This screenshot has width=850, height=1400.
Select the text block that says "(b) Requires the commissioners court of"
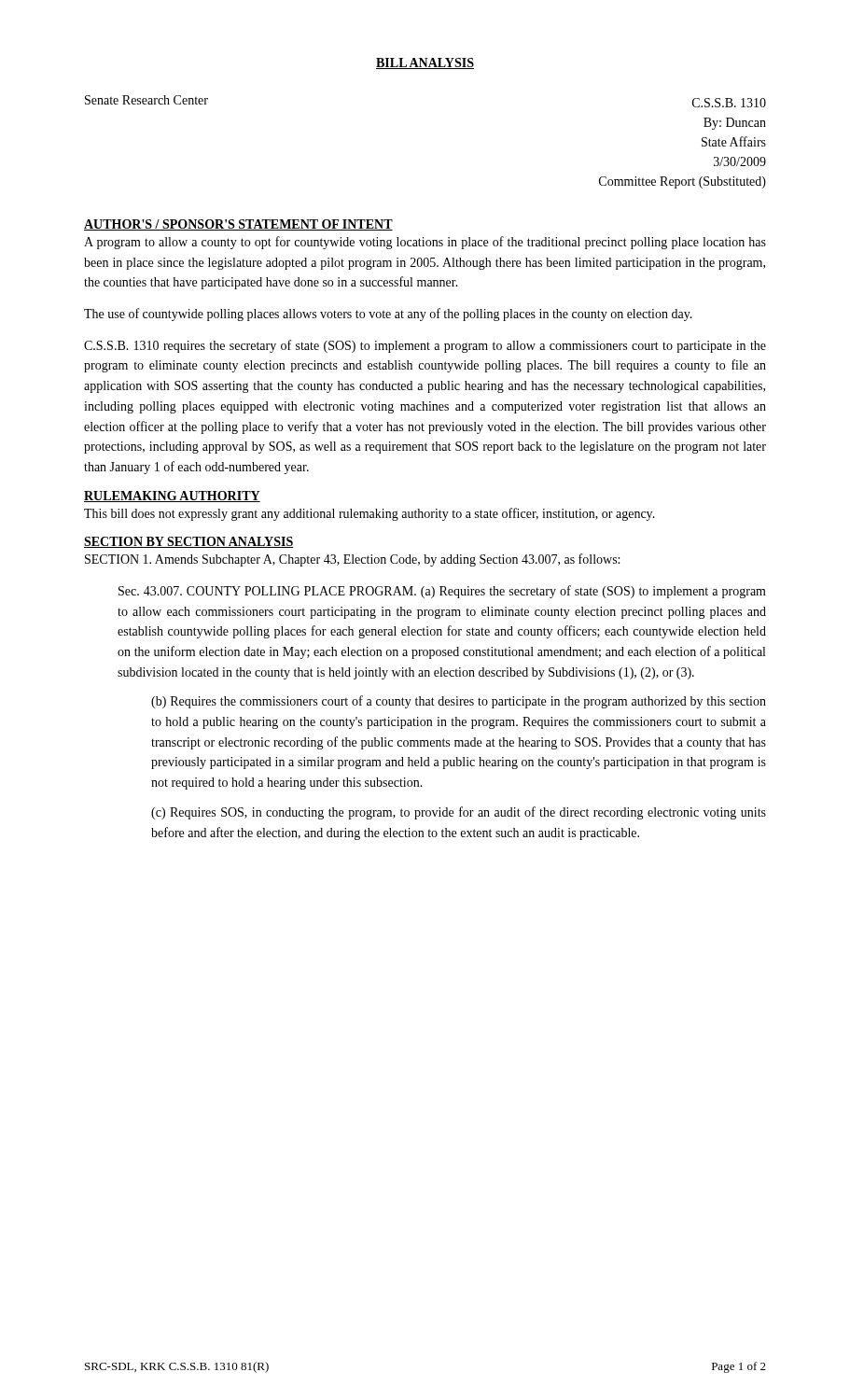click(459, 742)
